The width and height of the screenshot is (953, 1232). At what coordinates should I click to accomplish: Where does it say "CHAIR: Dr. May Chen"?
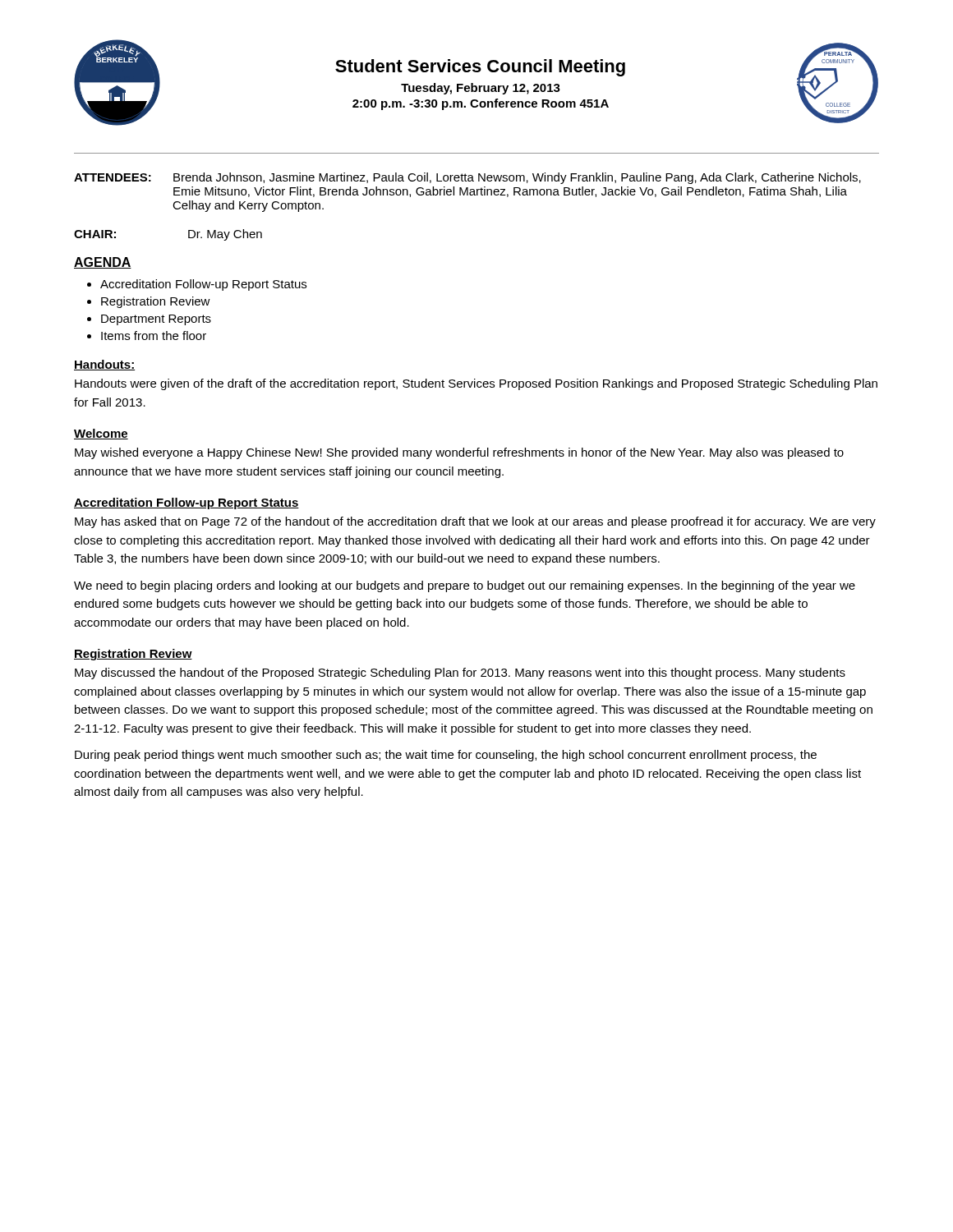[96, 235]
